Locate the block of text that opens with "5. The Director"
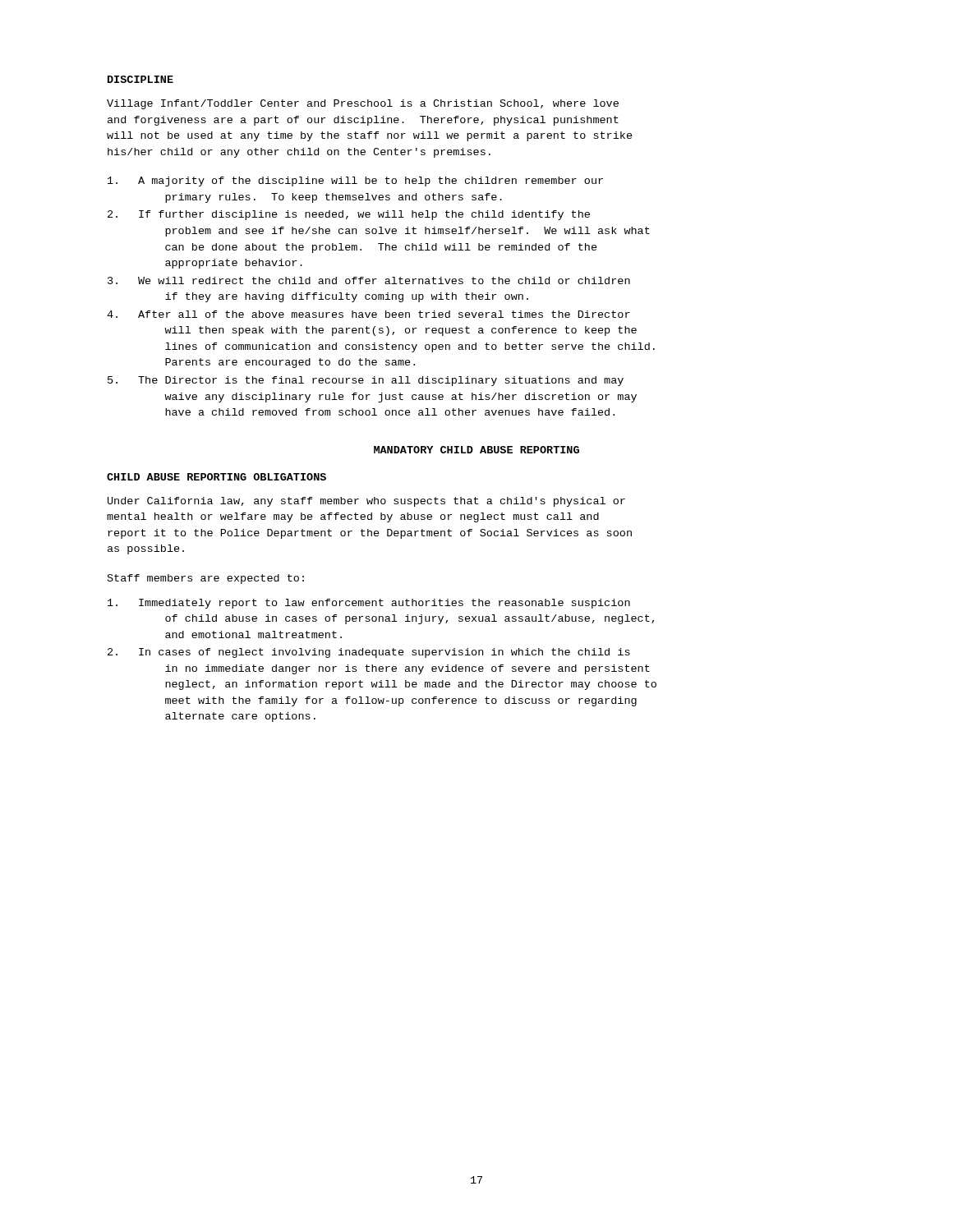The height and width of the screenshot is (1232, 953). coord(476,397)
